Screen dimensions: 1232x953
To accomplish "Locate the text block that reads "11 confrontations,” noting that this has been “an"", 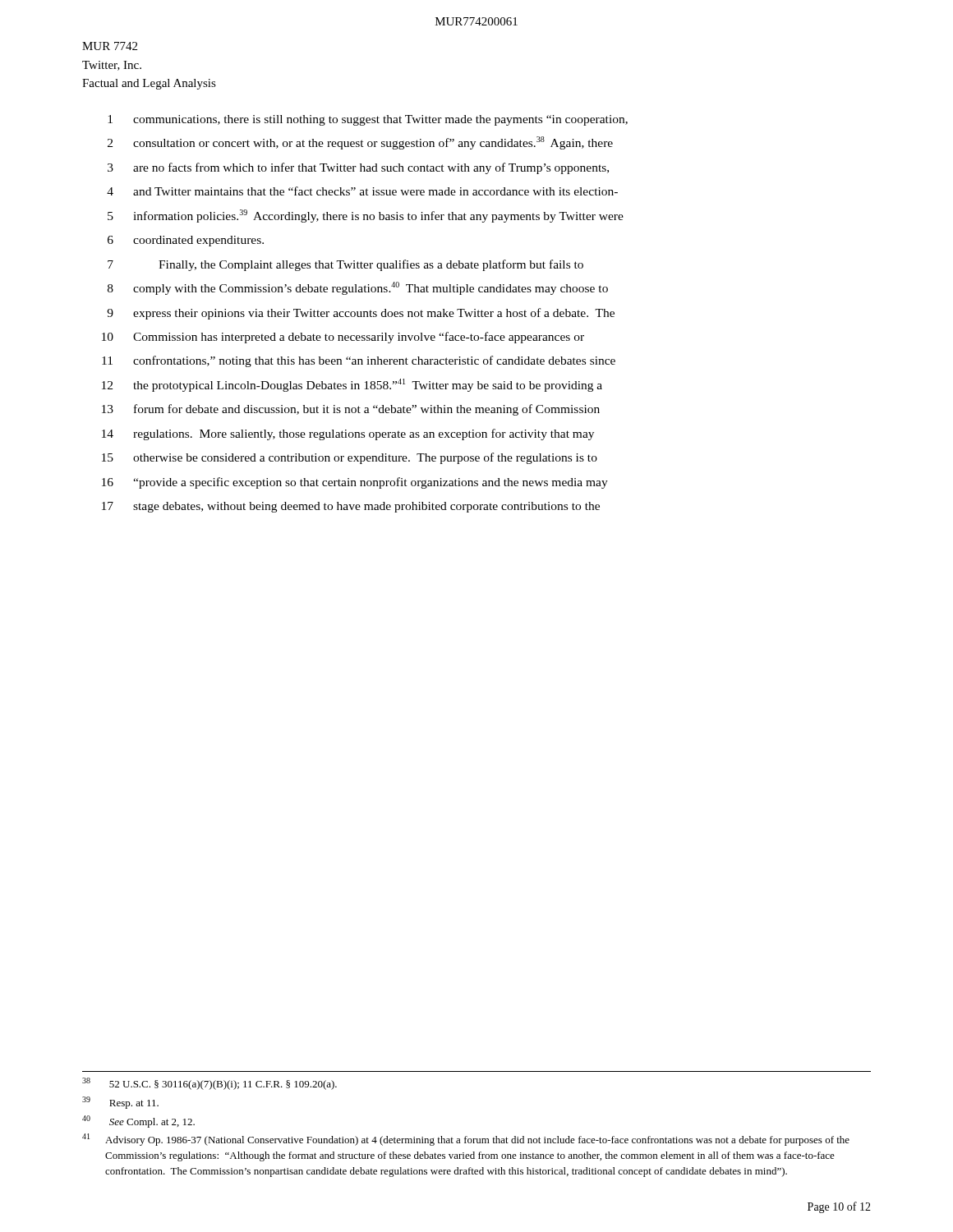I will click(x=476, y=361).
